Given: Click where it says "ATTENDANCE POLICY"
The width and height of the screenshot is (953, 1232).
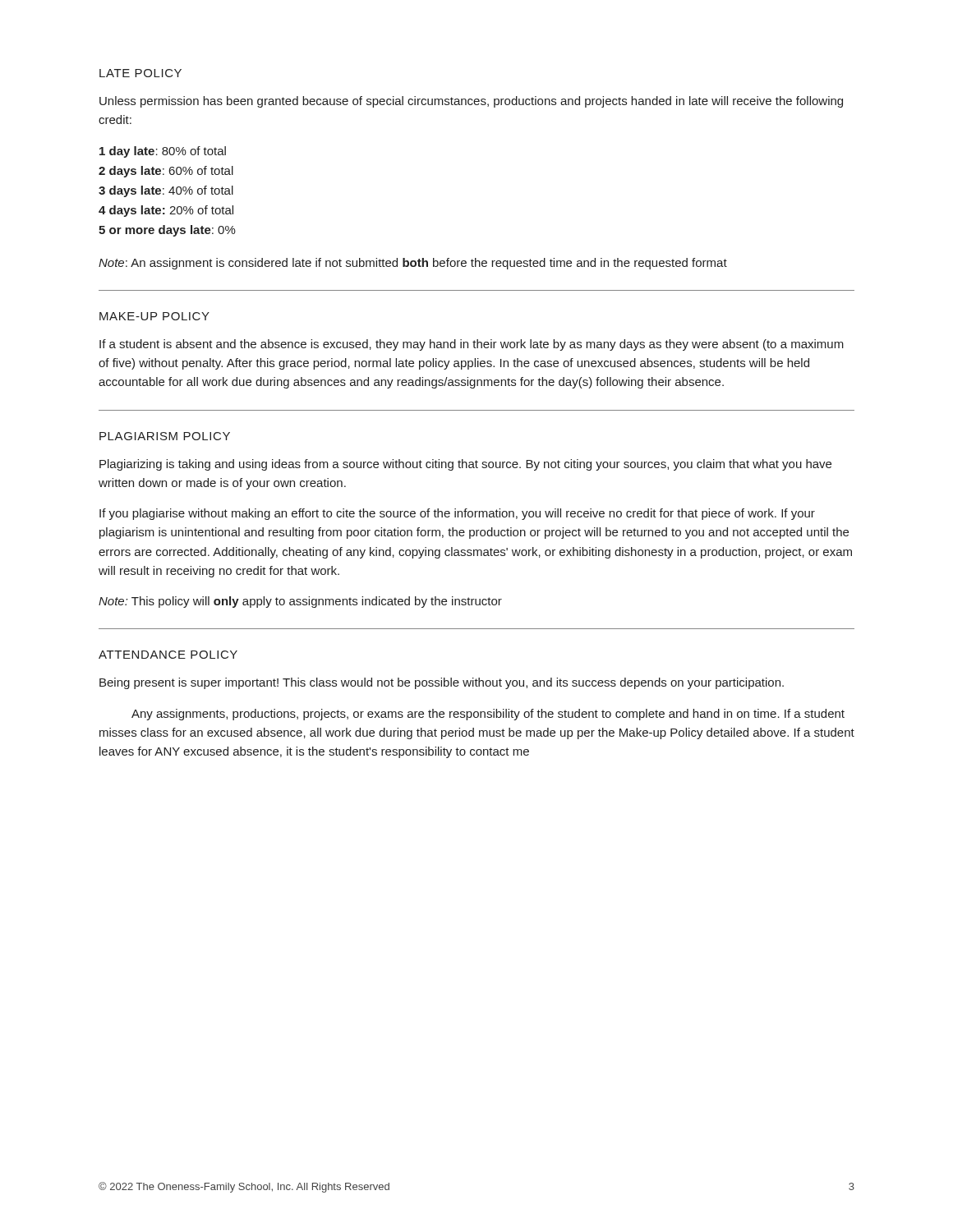Looking at the screenshot, I should point(168,654).
